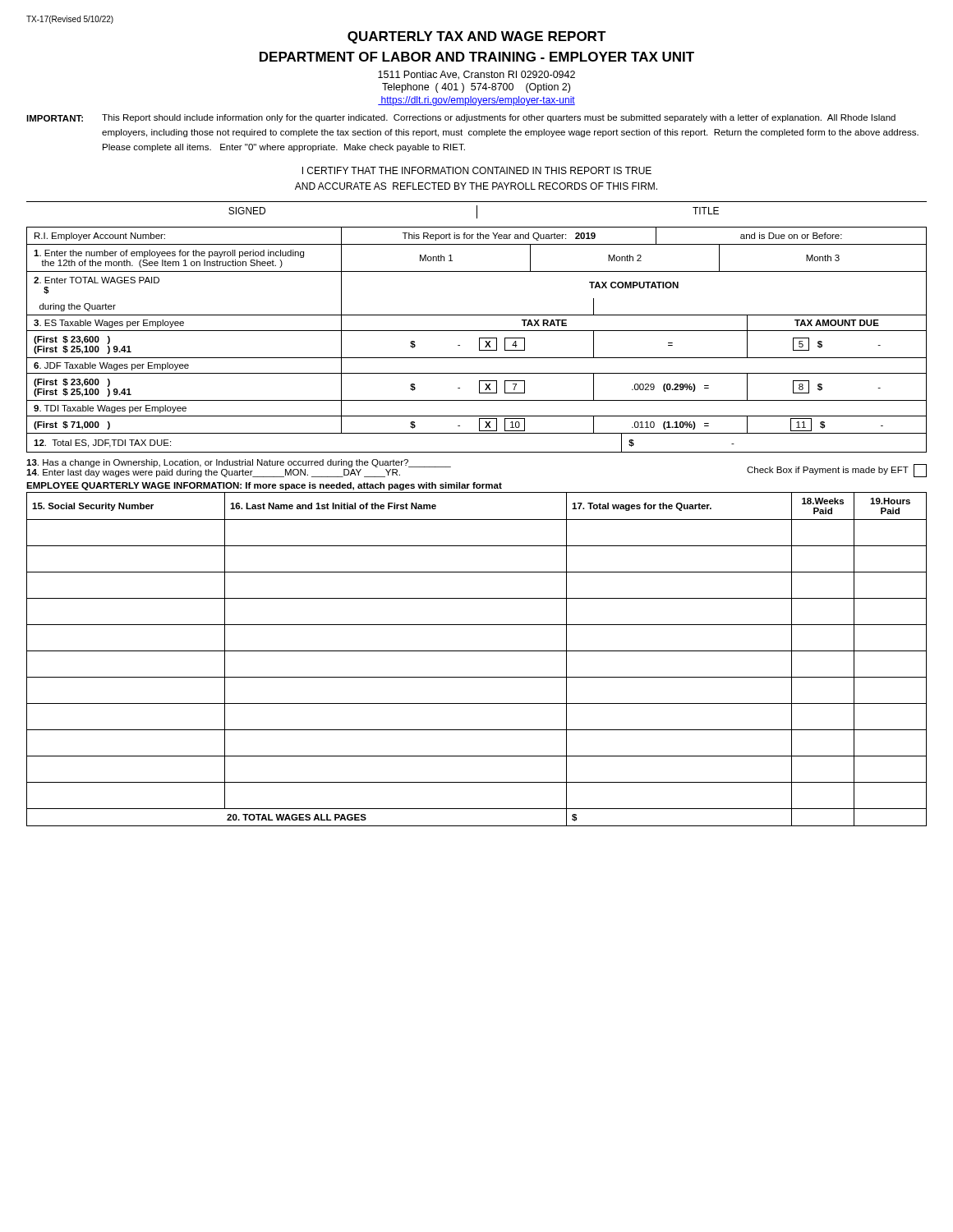Image resolution: width=953 pixels, height=1232 pixels.
Task: Select the text block with the text "IMPORTANT: This Report should include information only for"
Action: click(x=476, y=133)
